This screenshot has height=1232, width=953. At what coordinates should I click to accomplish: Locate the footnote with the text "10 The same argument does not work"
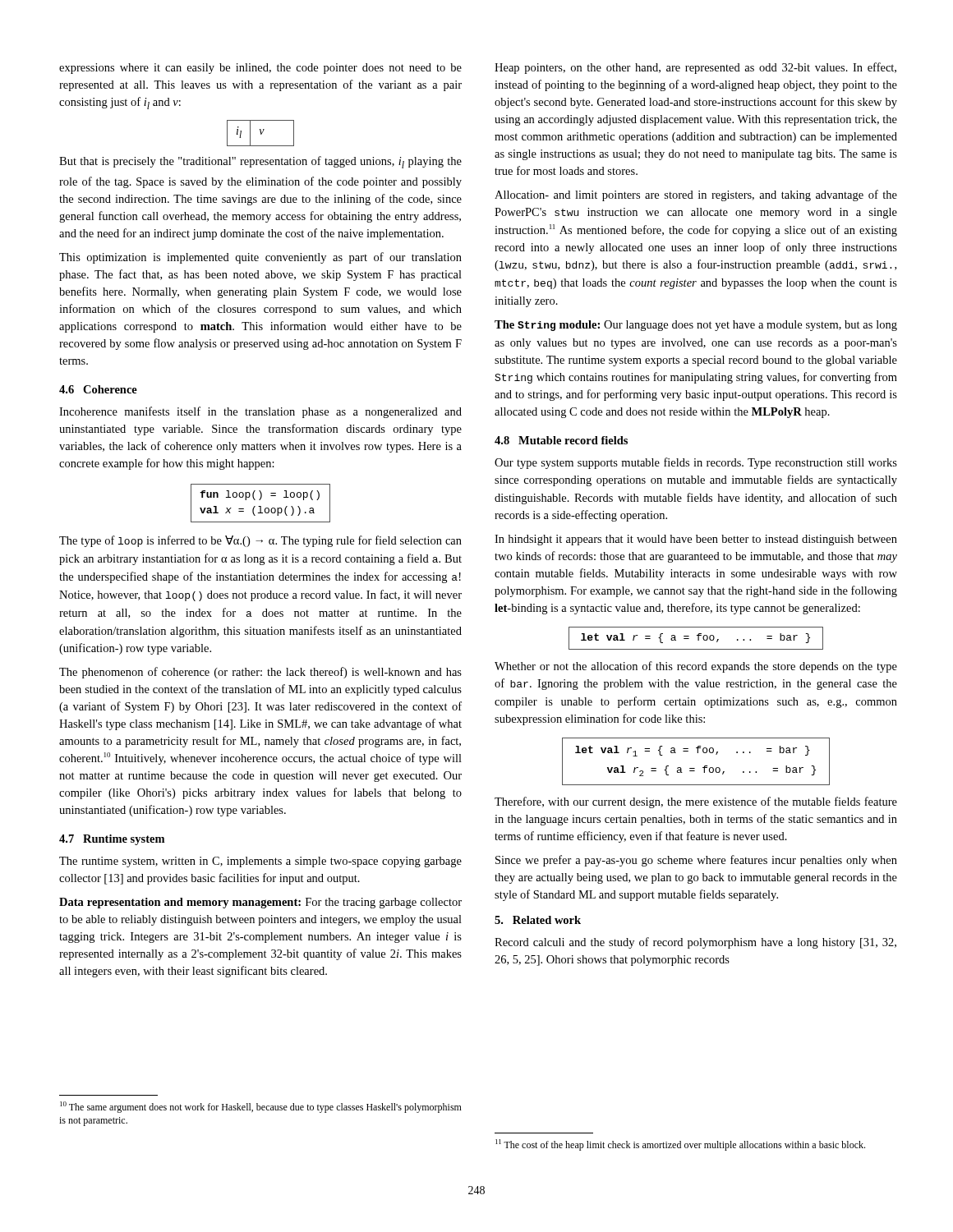coord(260,1113)
